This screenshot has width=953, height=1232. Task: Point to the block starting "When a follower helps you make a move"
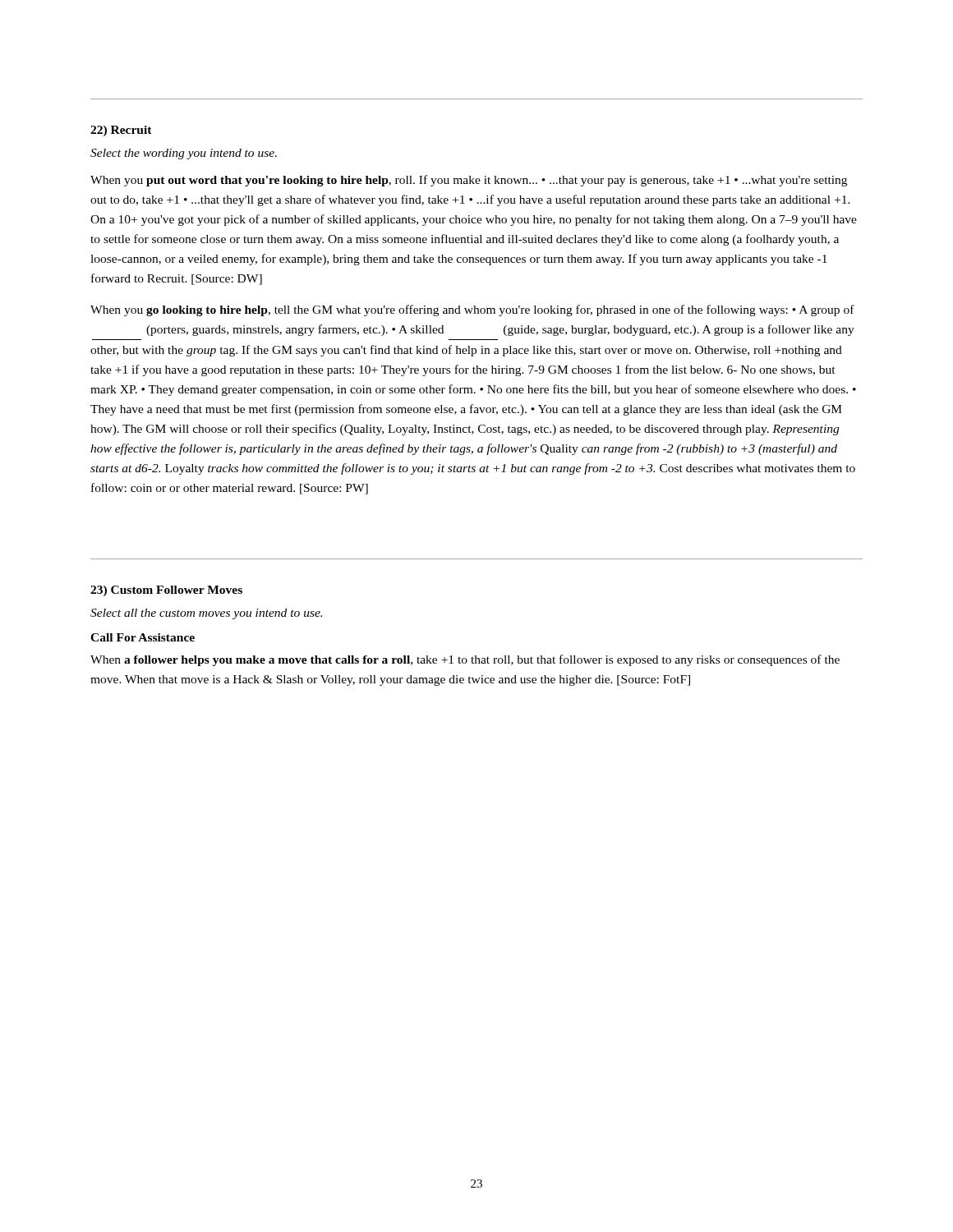pyautogui.click(x=476, y=670)
